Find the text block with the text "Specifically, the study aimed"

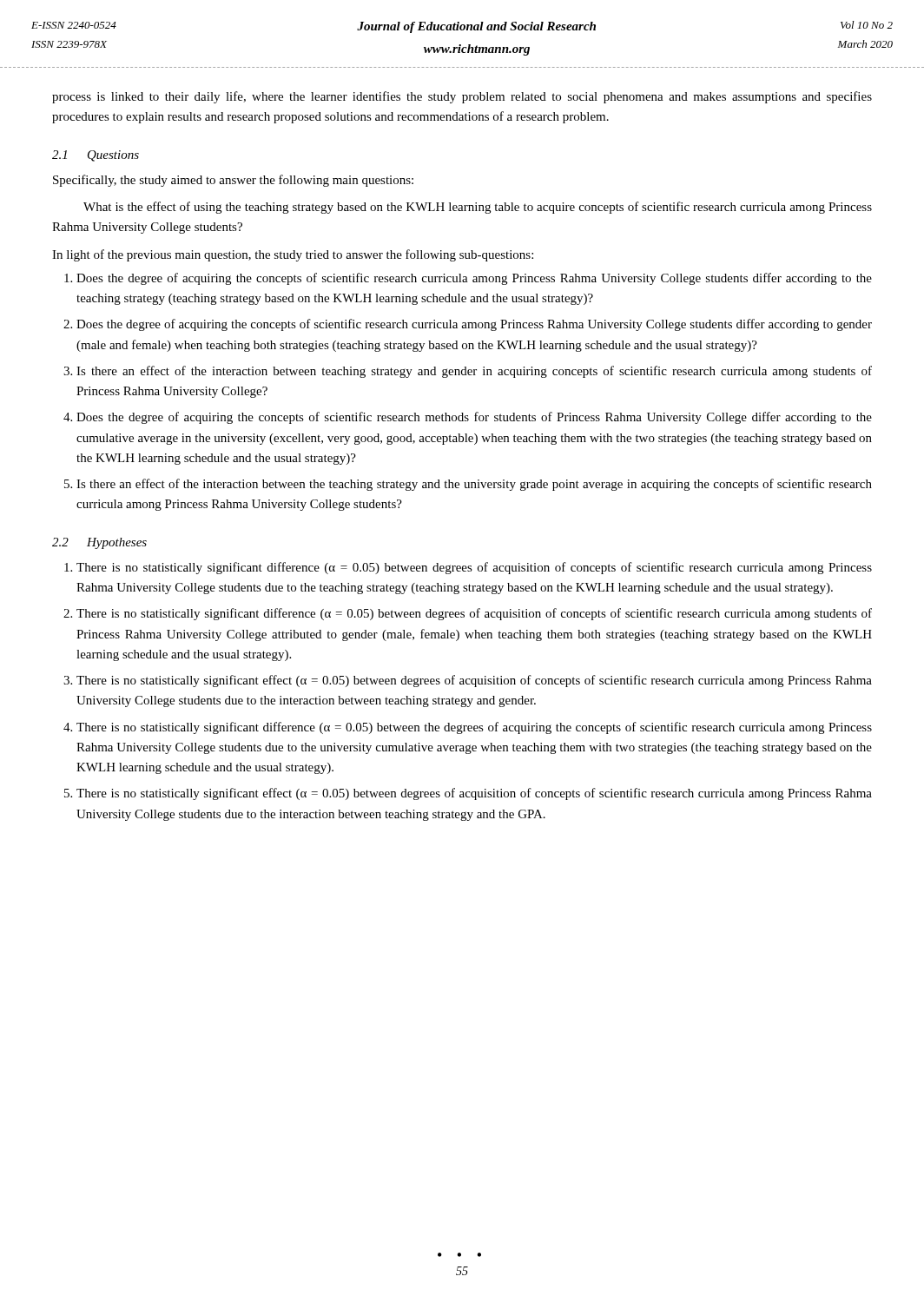462,217
